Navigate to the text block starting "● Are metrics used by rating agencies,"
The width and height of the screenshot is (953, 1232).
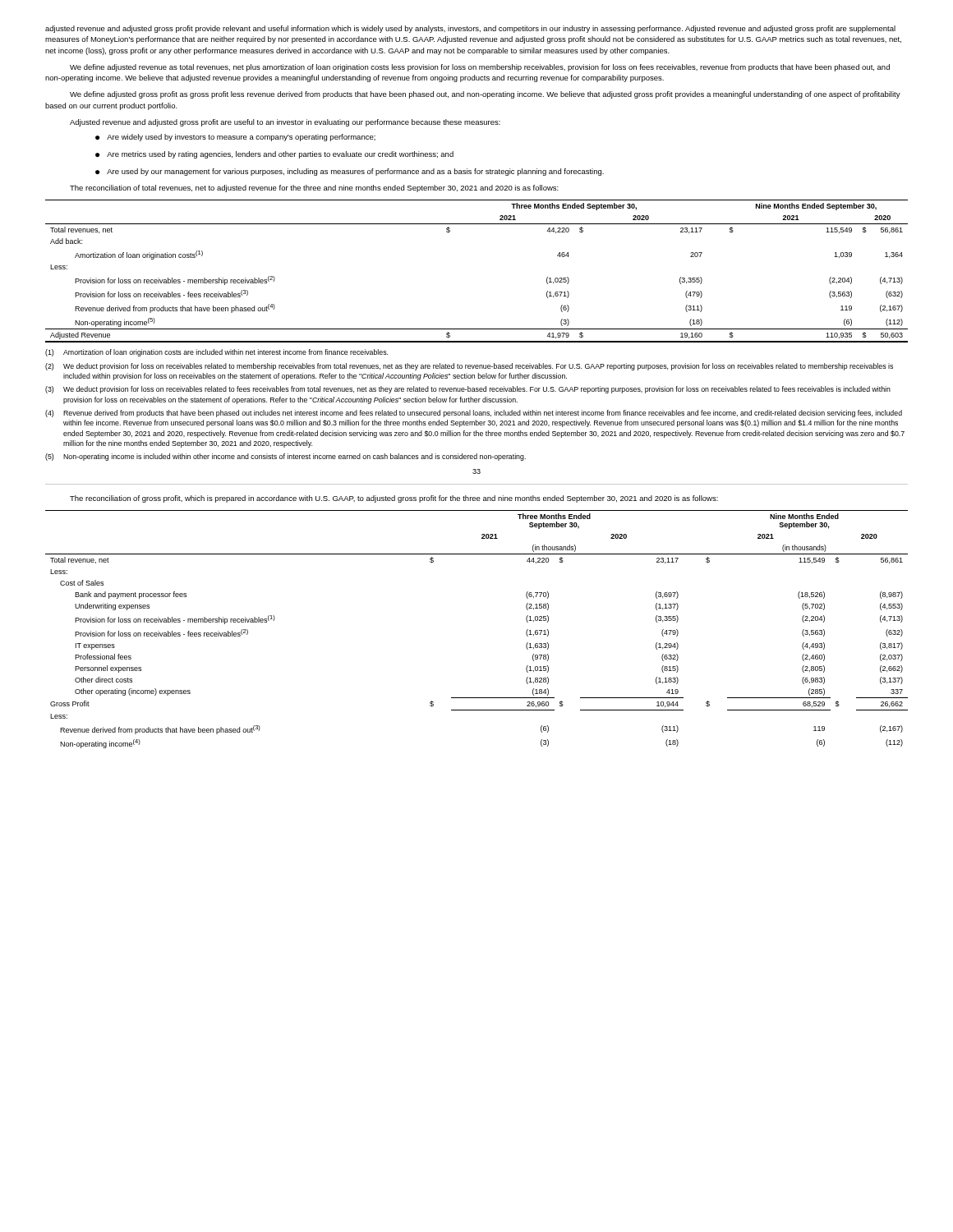[x=274, y=155]
